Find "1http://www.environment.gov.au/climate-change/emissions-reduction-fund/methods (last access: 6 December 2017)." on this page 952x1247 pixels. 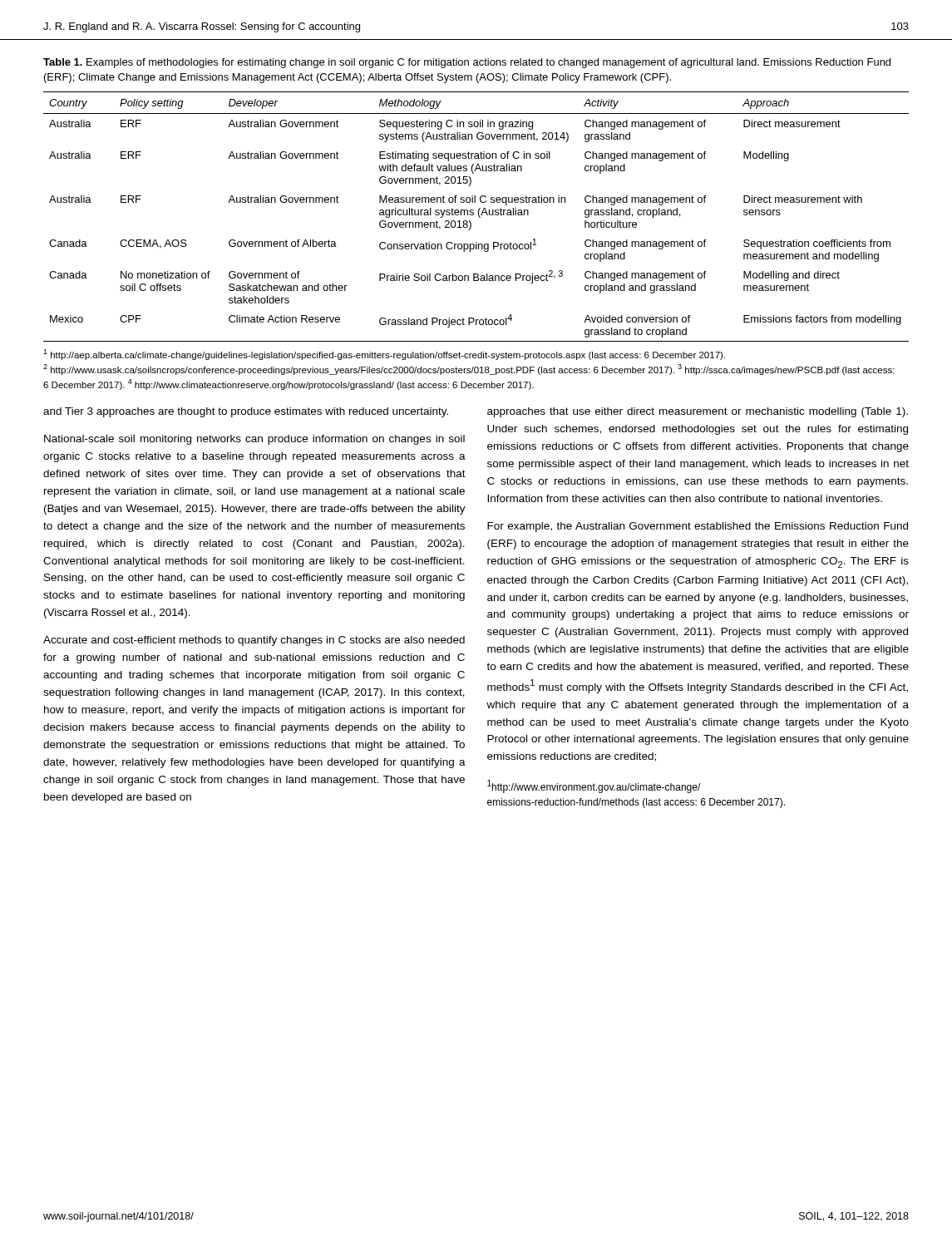point(636,794)
